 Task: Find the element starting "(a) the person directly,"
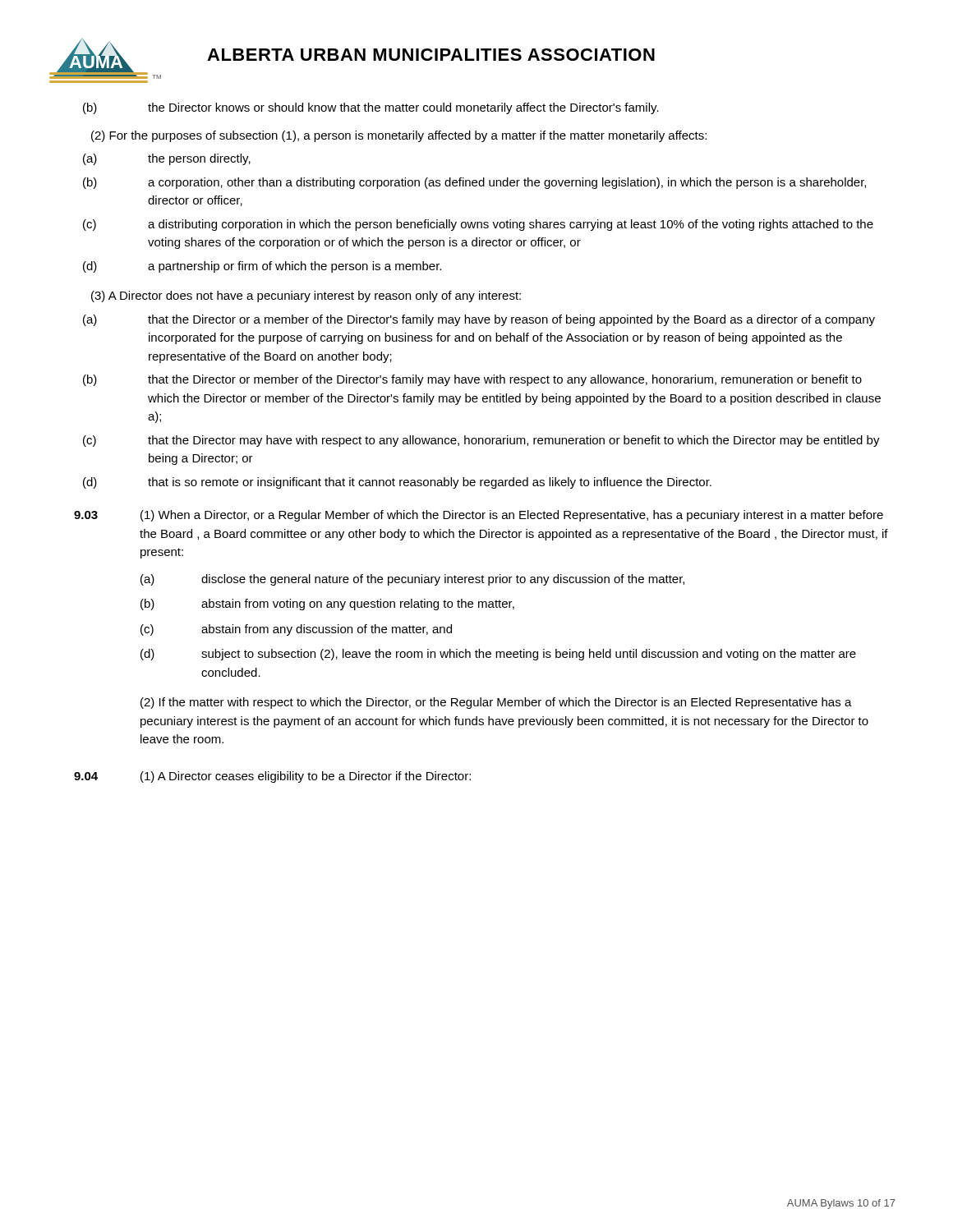point(167,159)
